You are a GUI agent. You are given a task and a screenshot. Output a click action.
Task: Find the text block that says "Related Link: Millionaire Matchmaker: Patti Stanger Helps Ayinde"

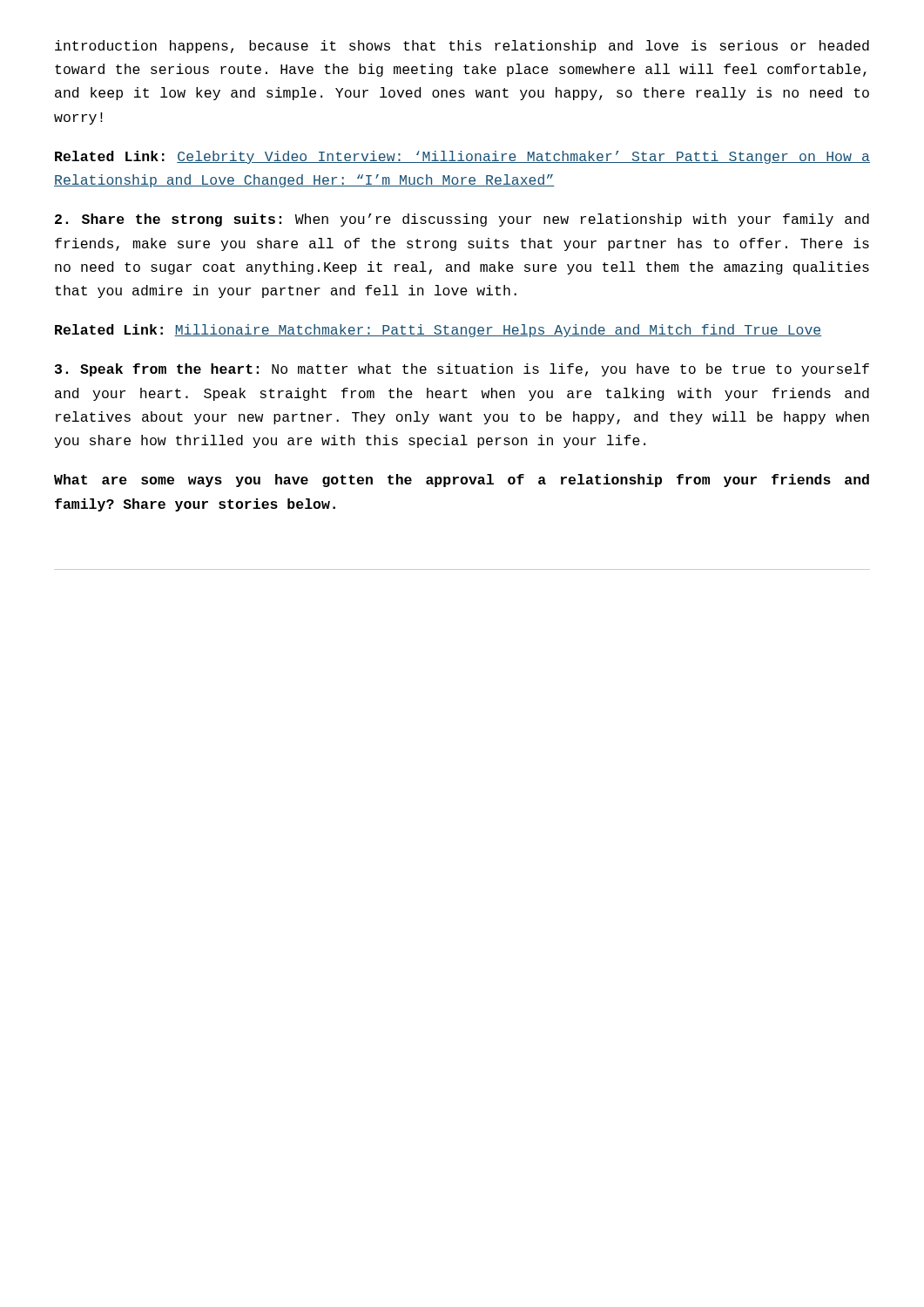[x=438, y=331]
